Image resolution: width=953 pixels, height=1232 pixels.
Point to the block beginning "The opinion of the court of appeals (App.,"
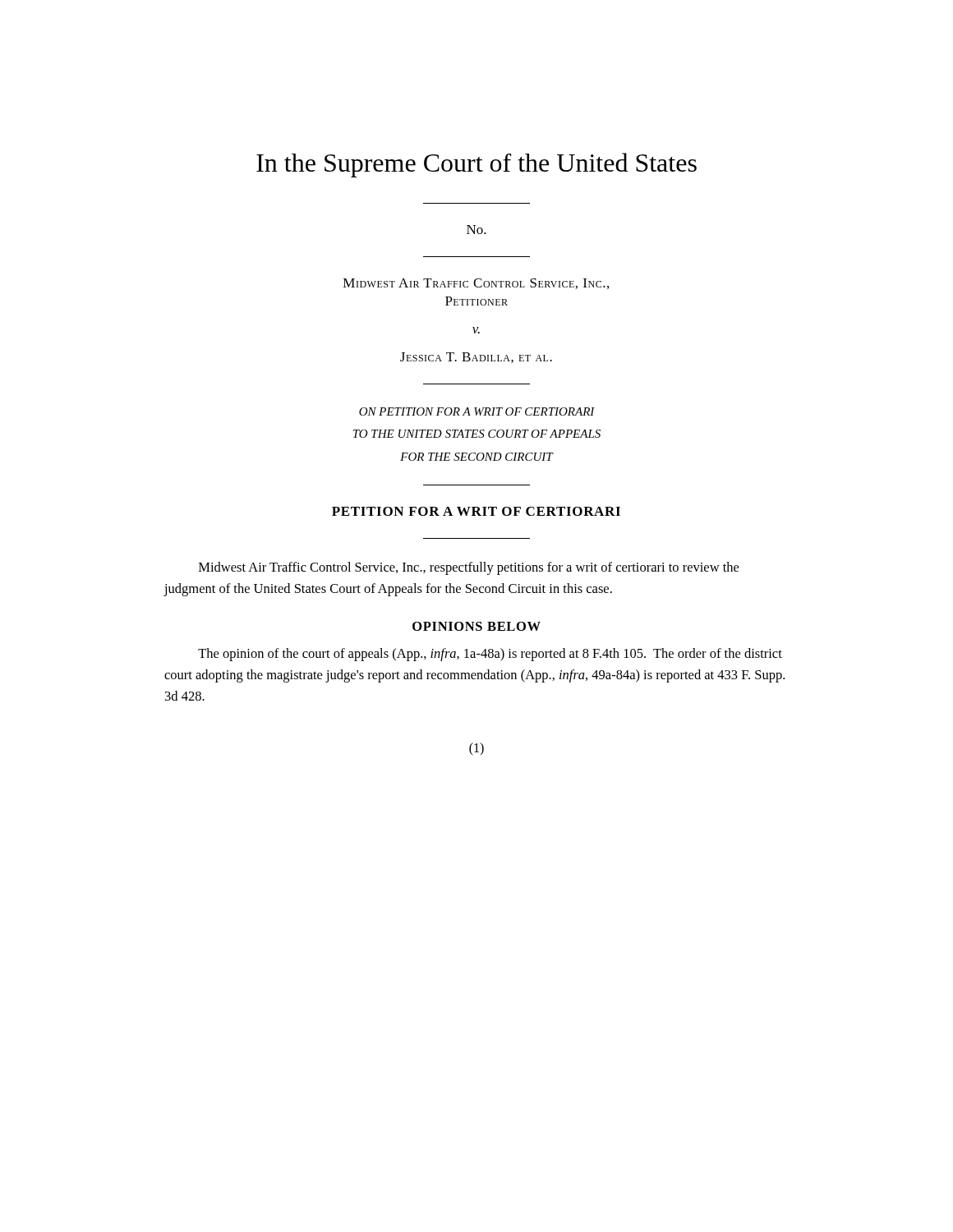(x=475, y=675)
